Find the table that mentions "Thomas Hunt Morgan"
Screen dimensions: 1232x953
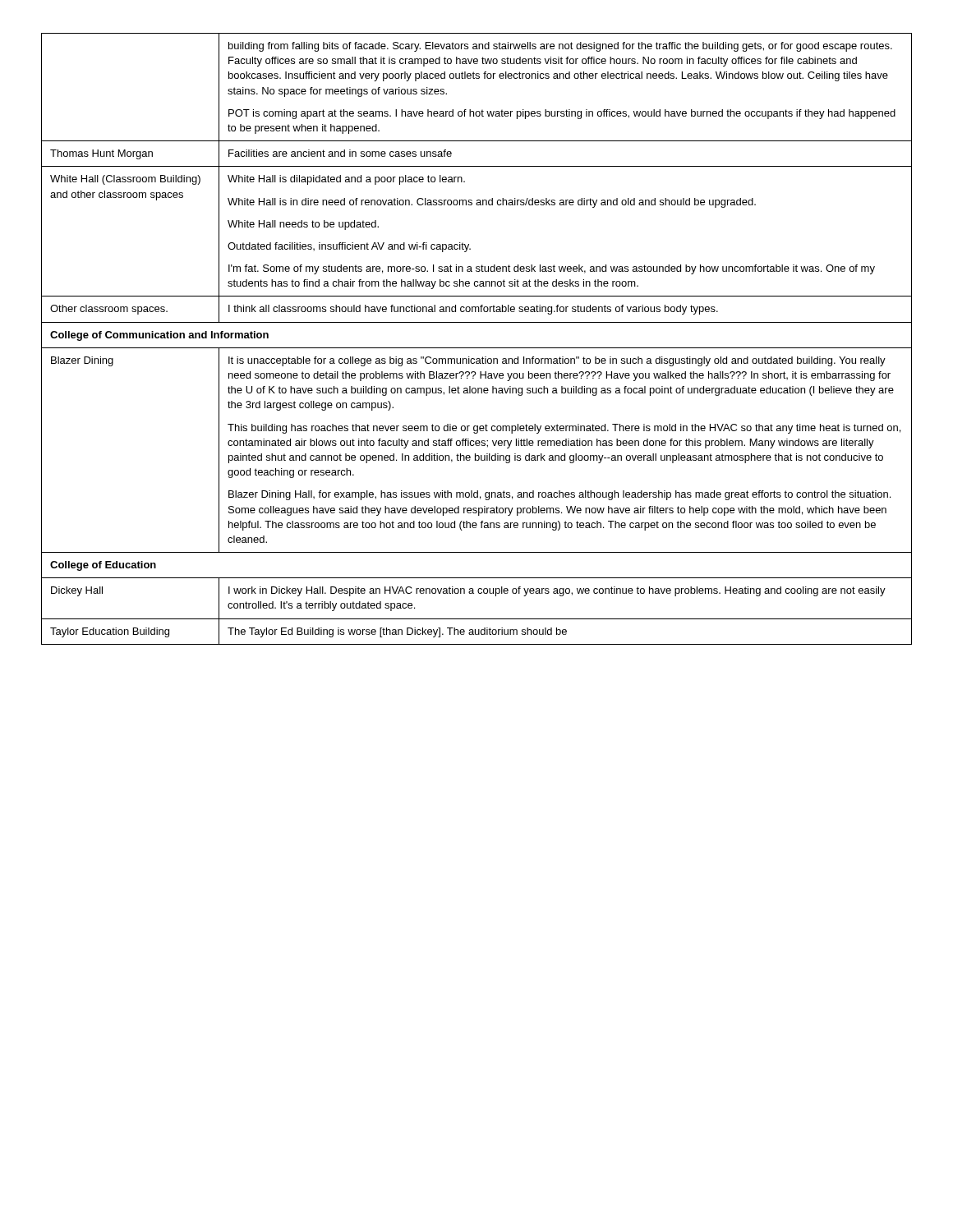pyautogui.click(x=476, y=339)
